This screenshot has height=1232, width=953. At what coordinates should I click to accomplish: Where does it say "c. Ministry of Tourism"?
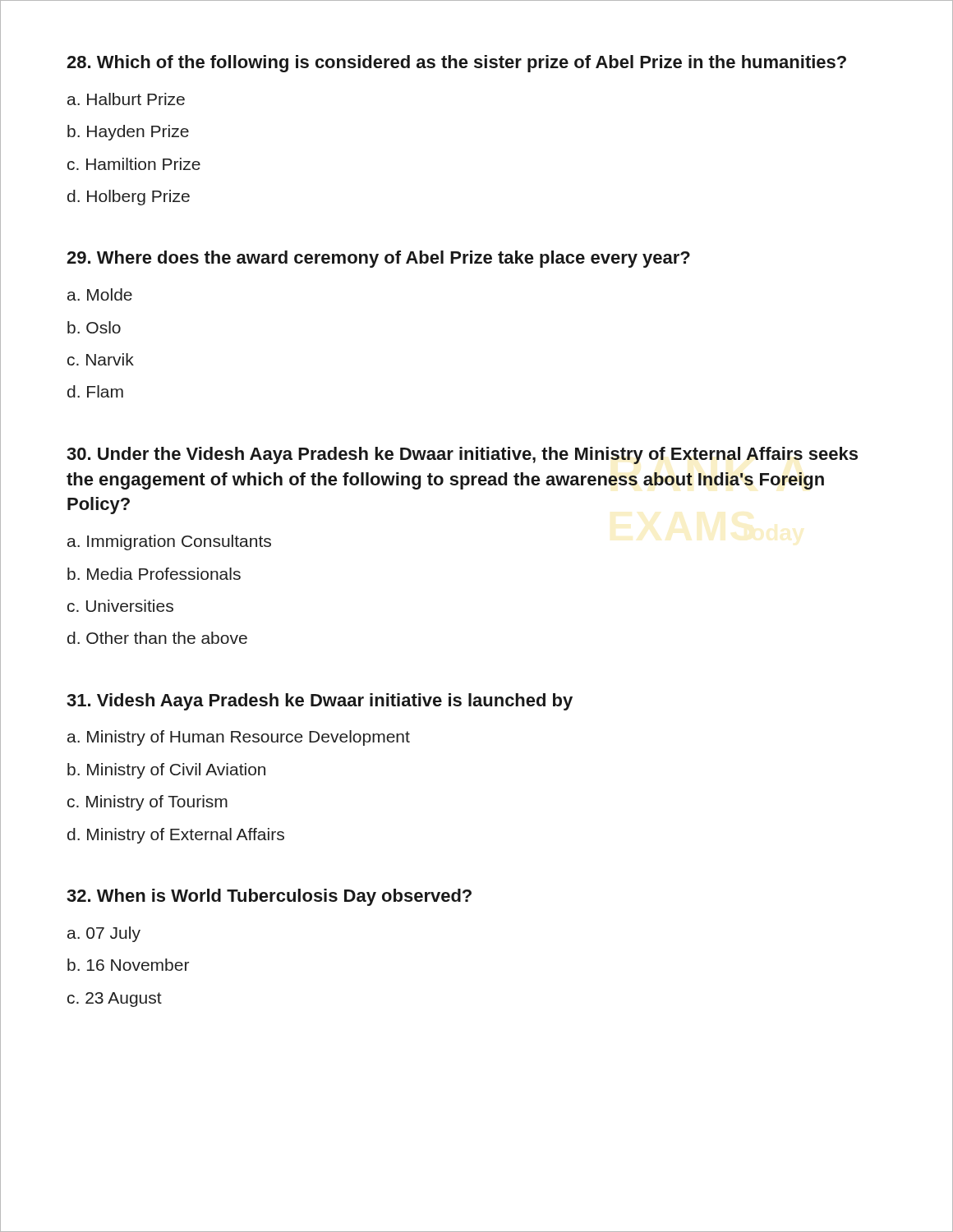[x=147, y=801]
